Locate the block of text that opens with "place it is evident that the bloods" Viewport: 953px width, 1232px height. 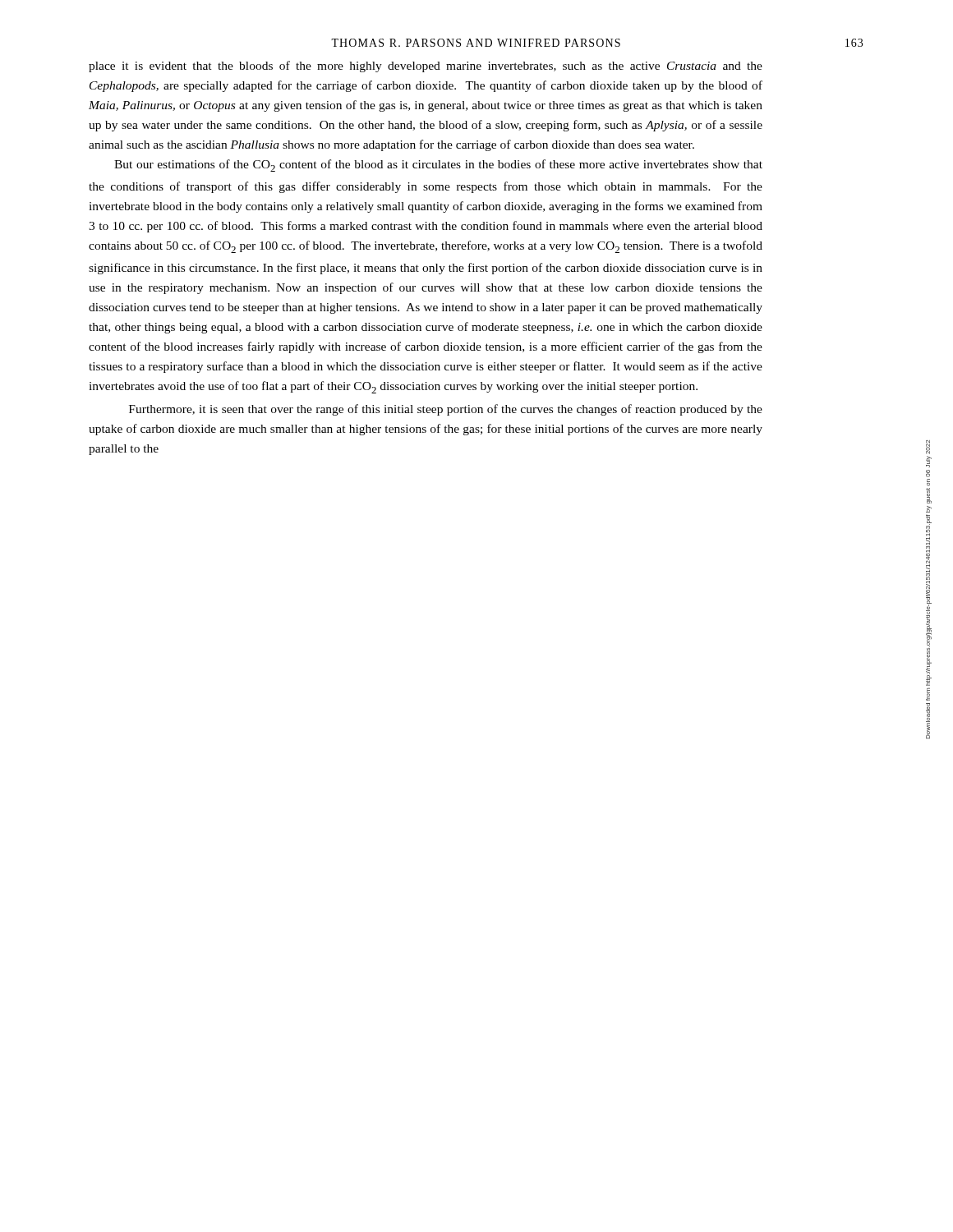[426, 257]
